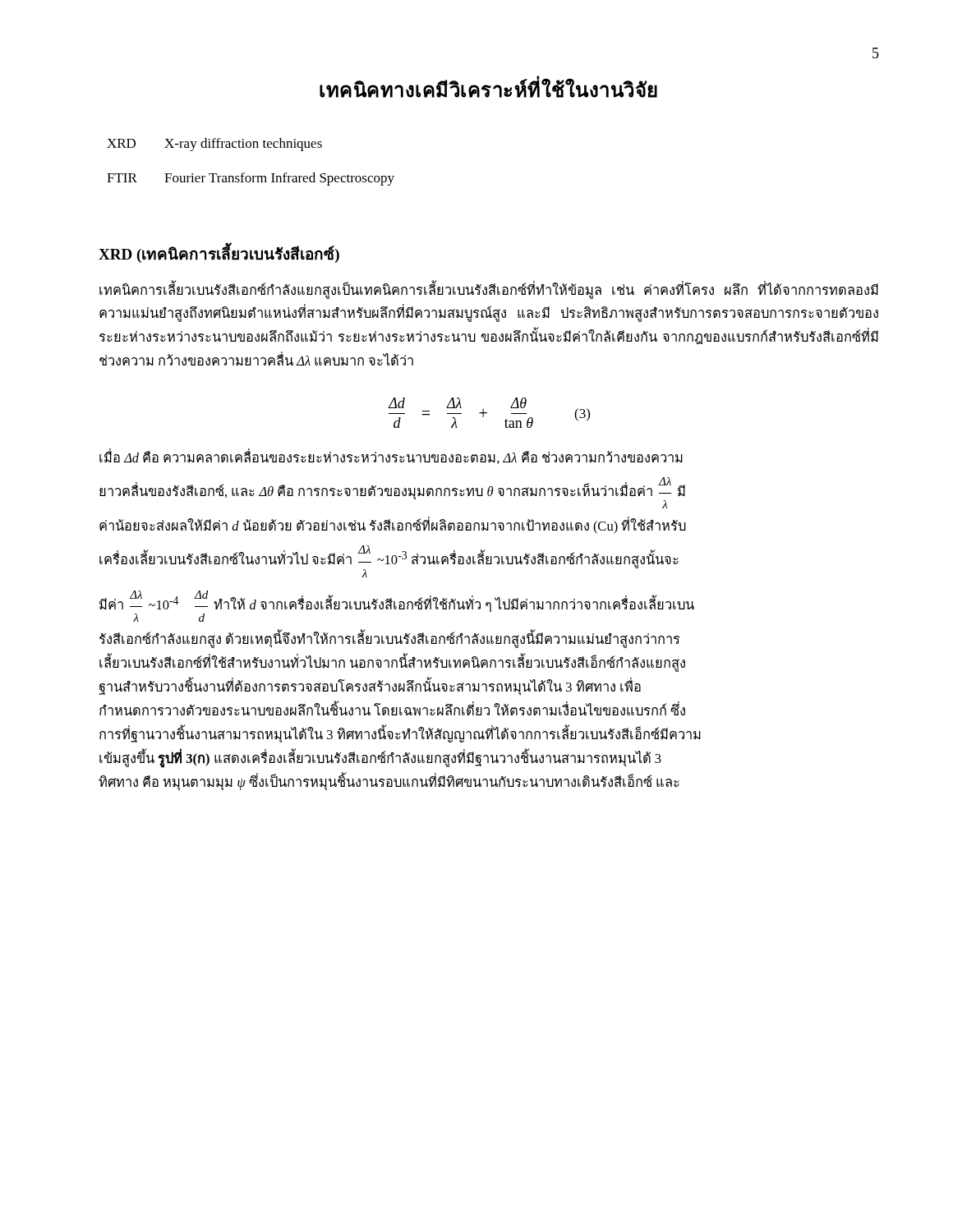Find the passage starting "XRD (เทคนิคการเลี้ยวเบนรังสีเอกซ์)"
The height and width of the screenshot is (1232, 953).
pyautogui.click(x=219, y=254)
